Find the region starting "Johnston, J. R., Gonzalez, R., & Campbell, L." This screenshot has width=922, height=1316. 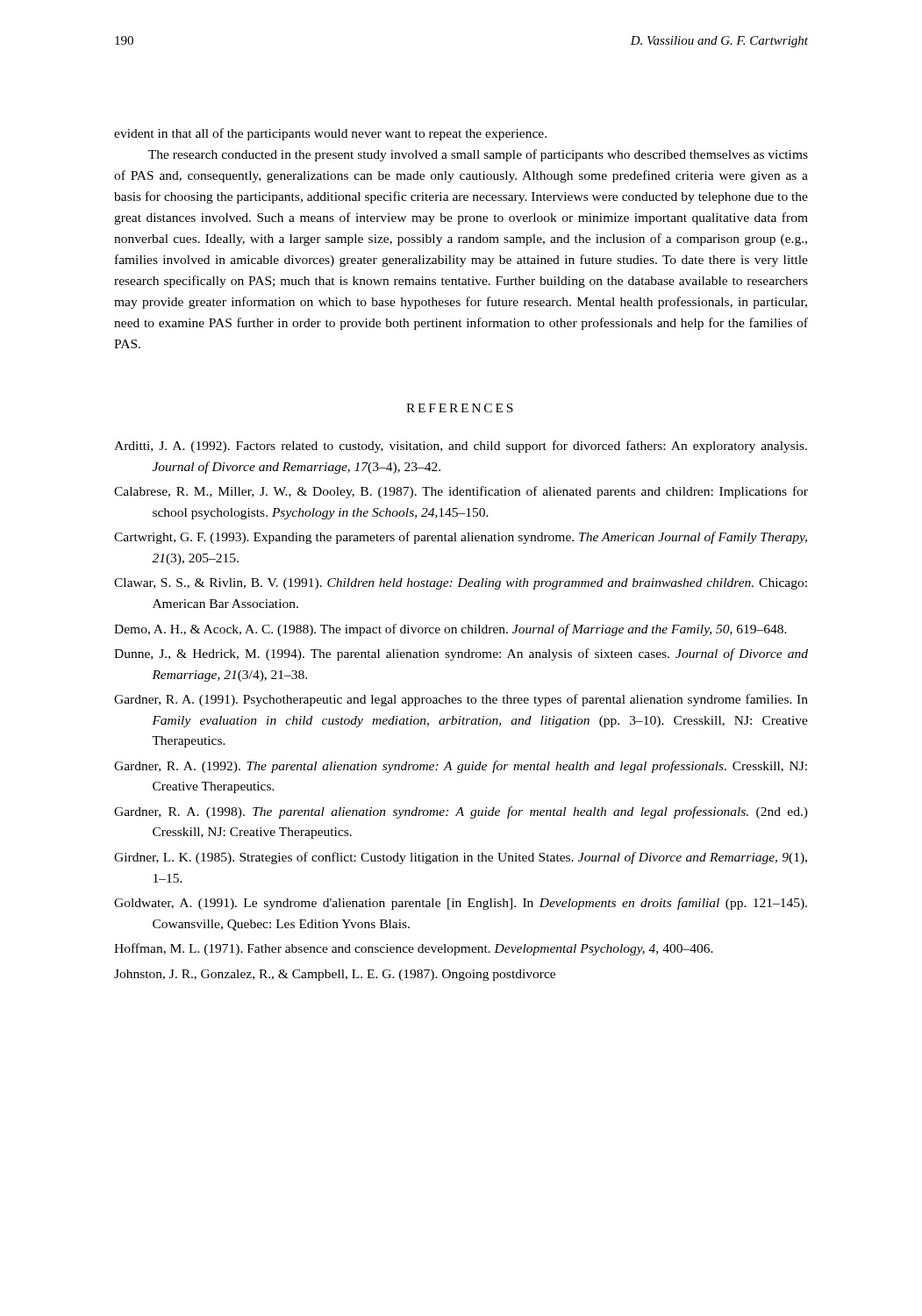(x=335, y=973)
